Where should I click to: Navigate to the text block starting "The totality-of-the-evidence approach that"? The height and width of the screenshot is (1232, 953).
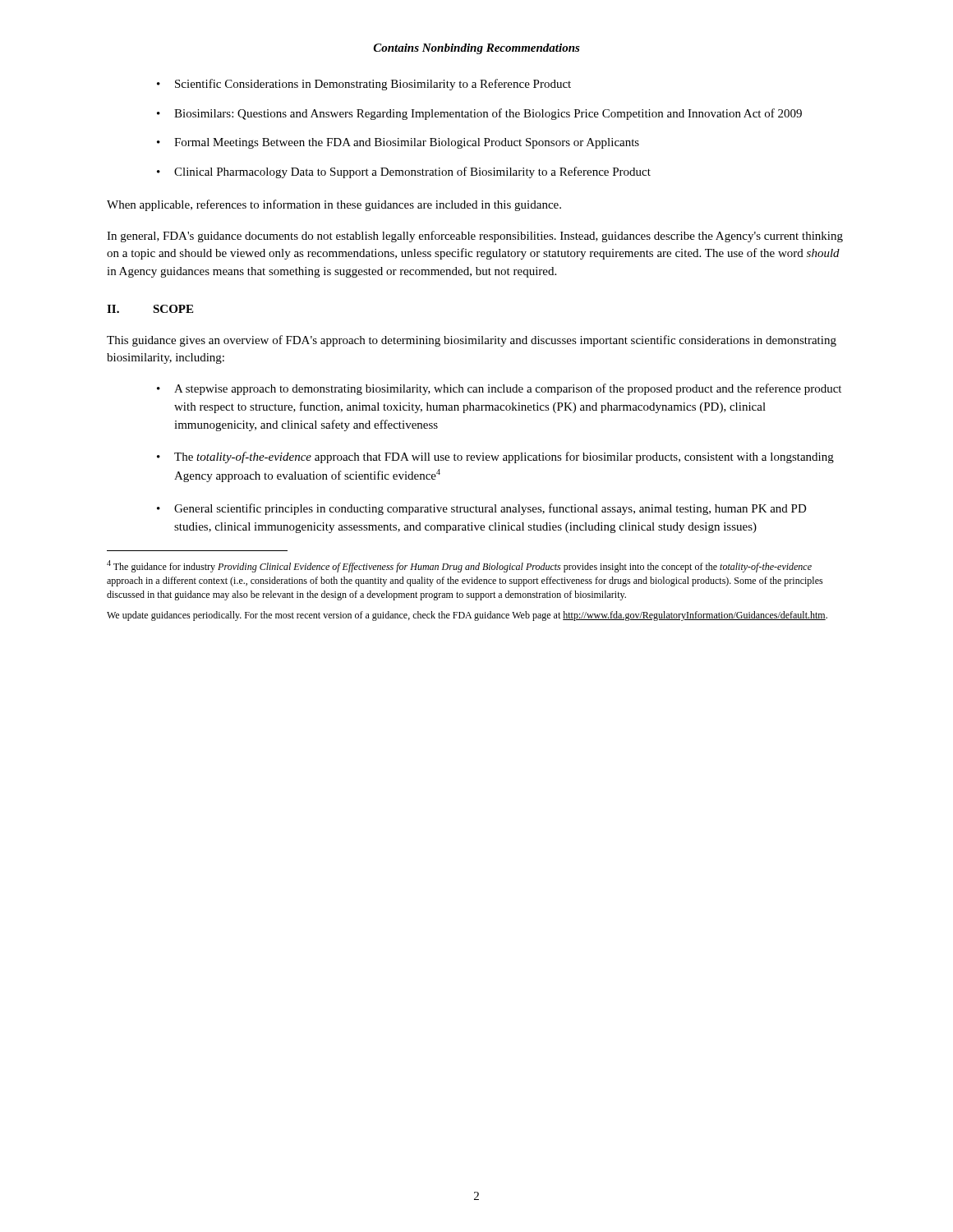[x=504, y=466]
